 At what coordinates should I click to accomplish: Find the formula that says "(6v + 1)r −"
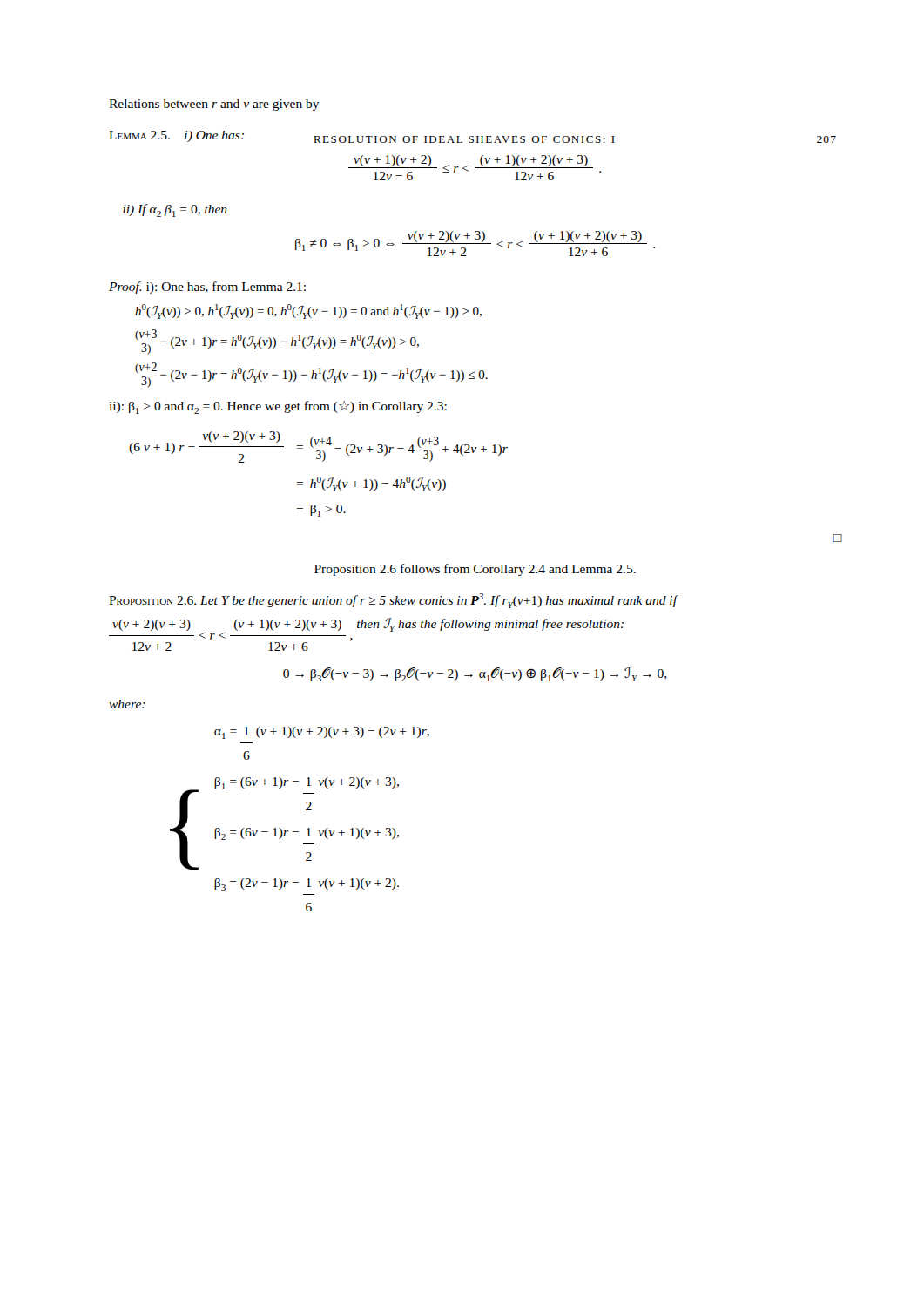(318, 473)
